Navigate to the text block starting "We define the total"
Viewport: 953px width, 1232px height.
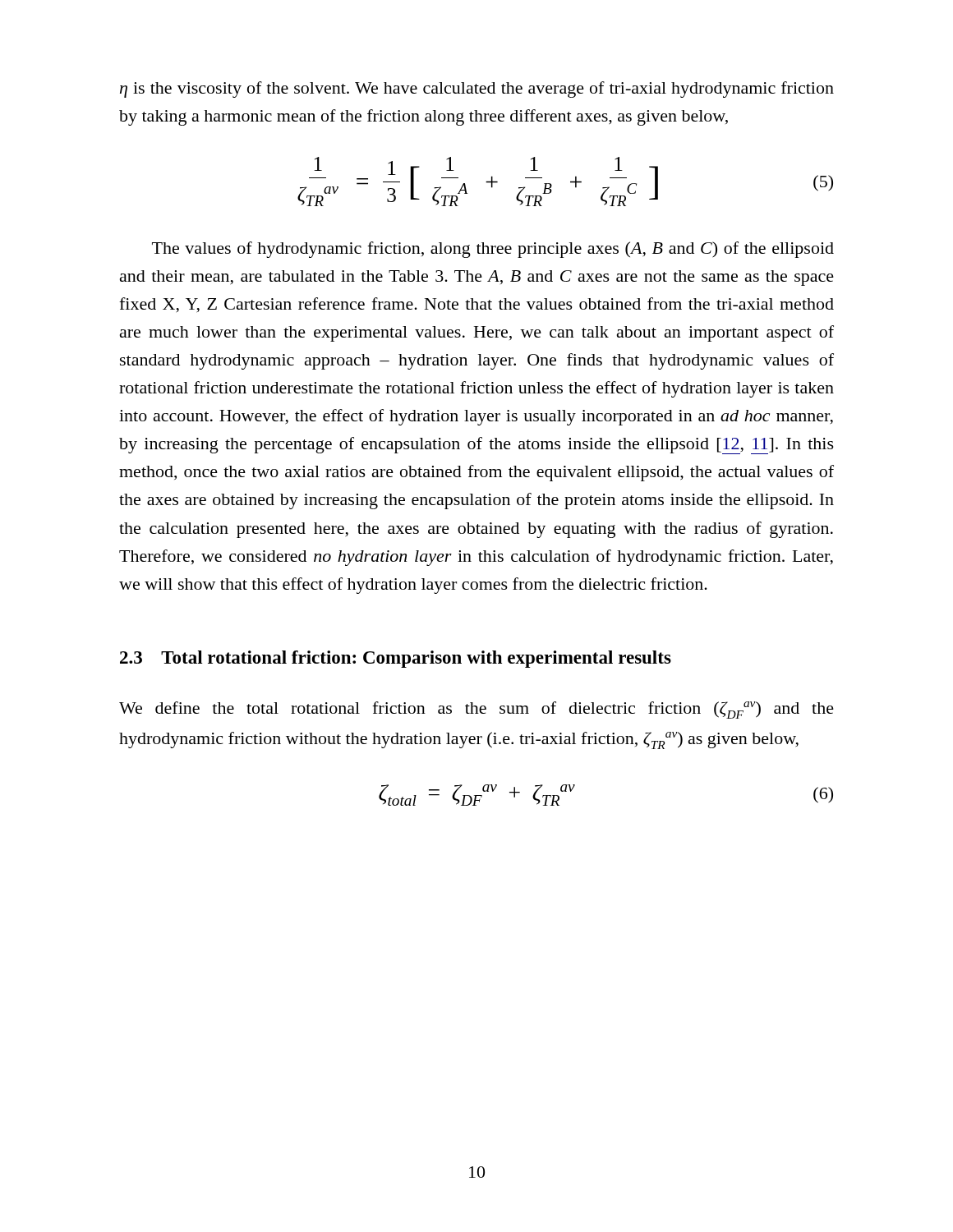tap(476, 724)
